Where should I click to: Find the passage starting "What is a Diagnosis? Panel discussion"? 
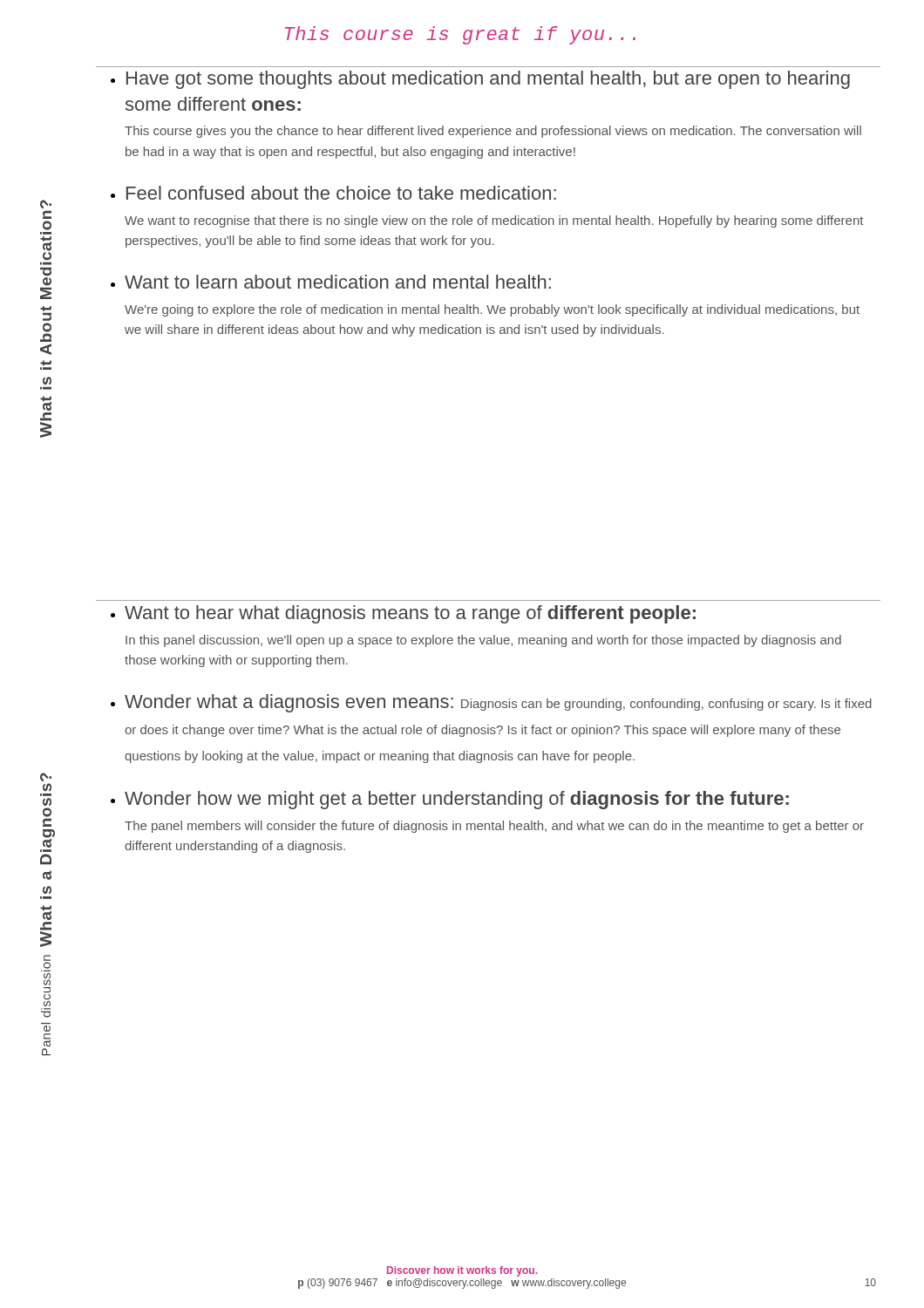tap(46, 914)
